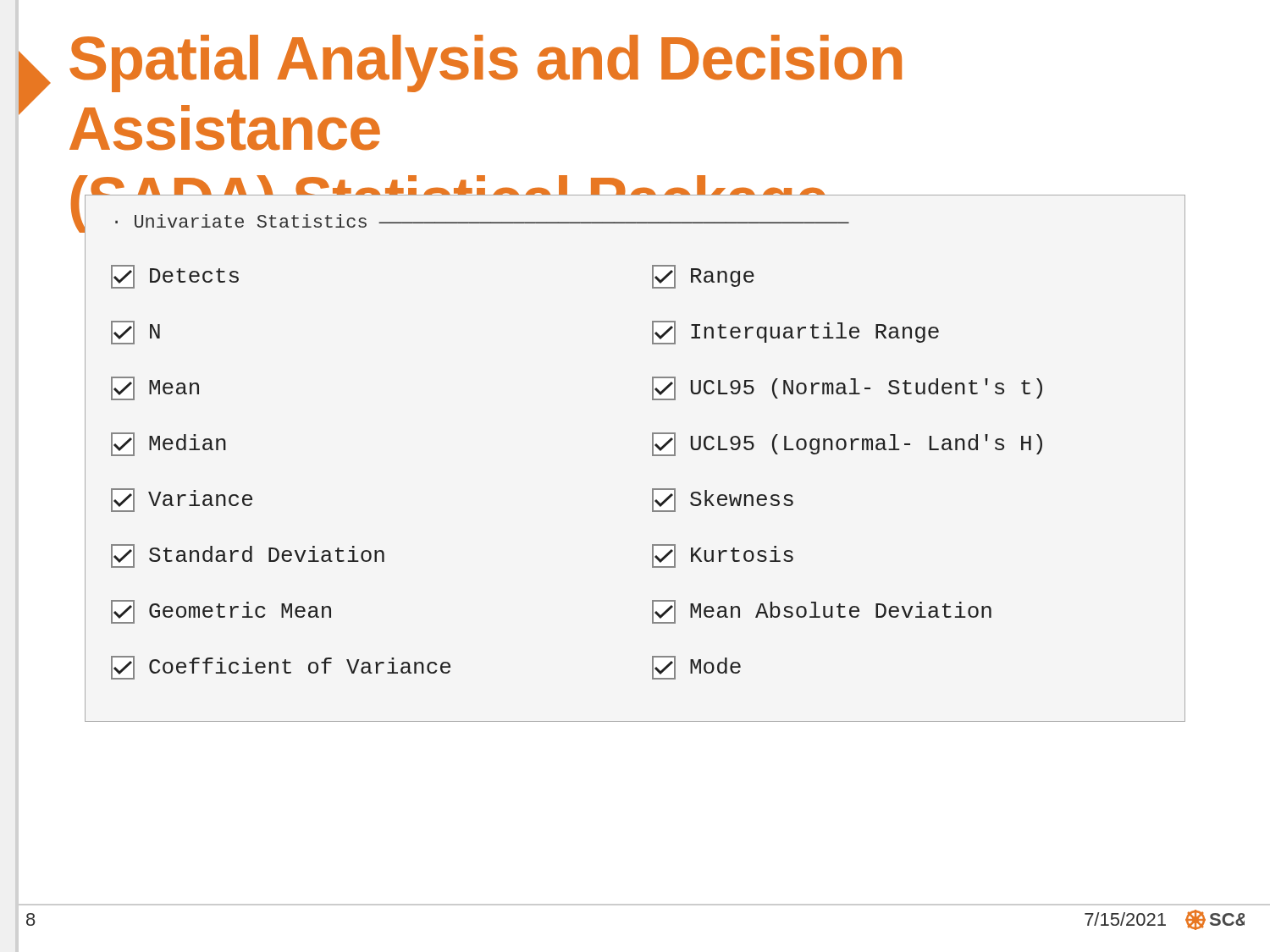Image resolution: width=1270 pixels, height=952 pixels.
Task: Select the screenshot
Action: pyautogui.click(x=635, y=458)
